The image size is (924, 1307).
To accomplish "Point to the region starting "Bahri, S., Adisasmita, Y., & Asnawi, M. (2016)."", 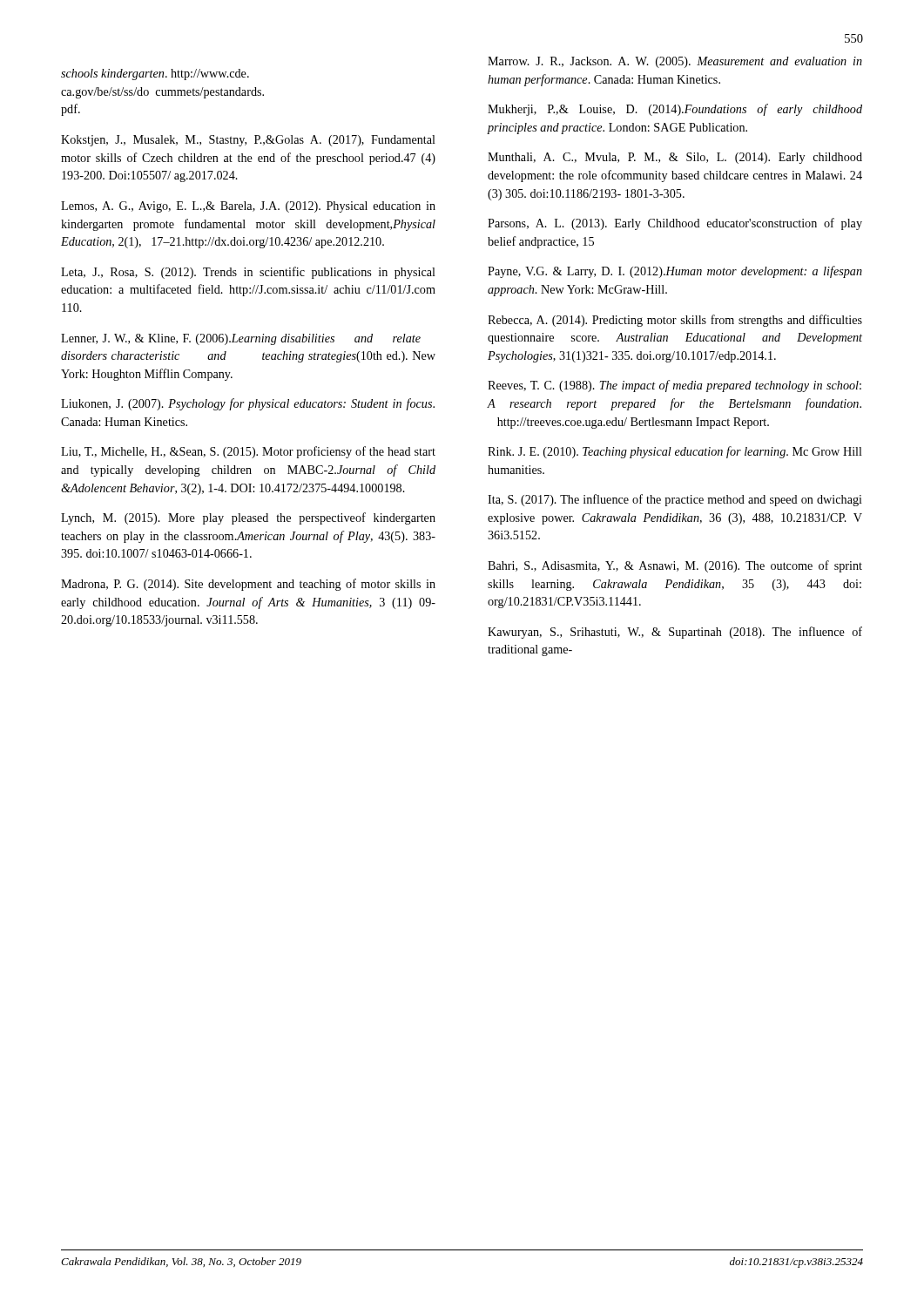I will (675, 584).
